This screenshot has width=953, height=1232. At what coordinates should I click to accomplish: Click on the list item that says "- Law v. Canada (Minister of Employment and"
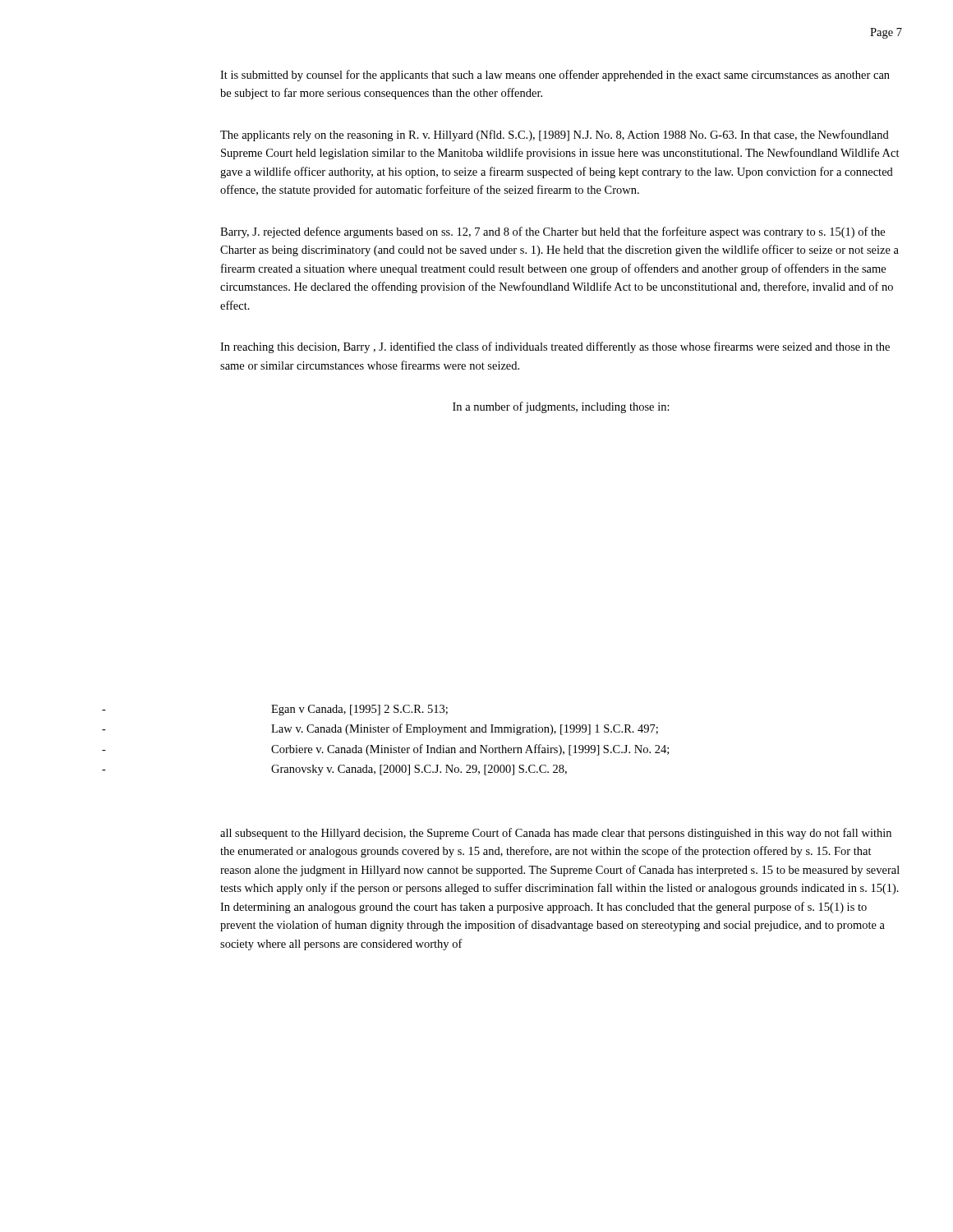tap(476, 729)
